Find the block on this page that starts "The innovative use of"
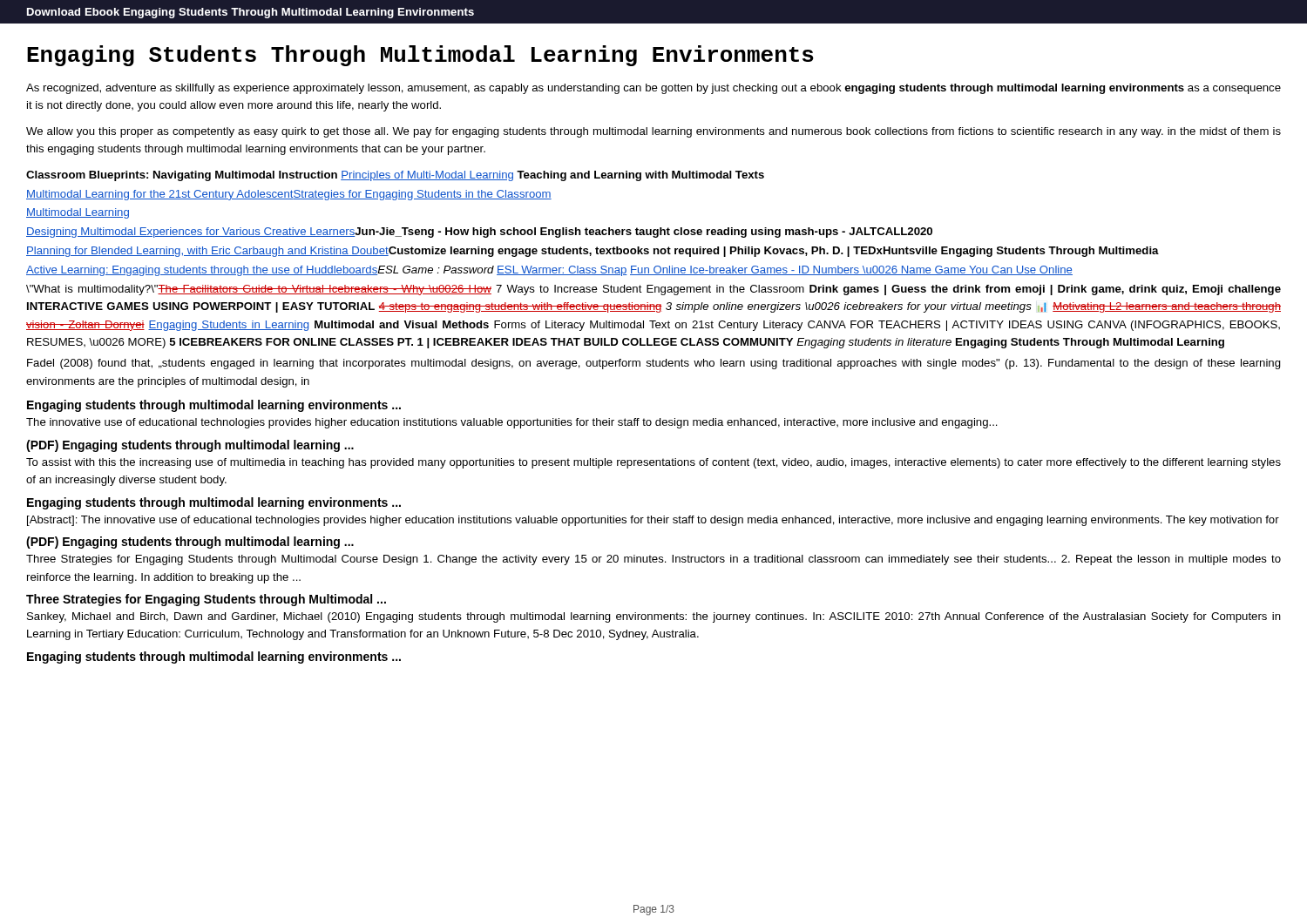1307x924 pixels. pos(512,422)
